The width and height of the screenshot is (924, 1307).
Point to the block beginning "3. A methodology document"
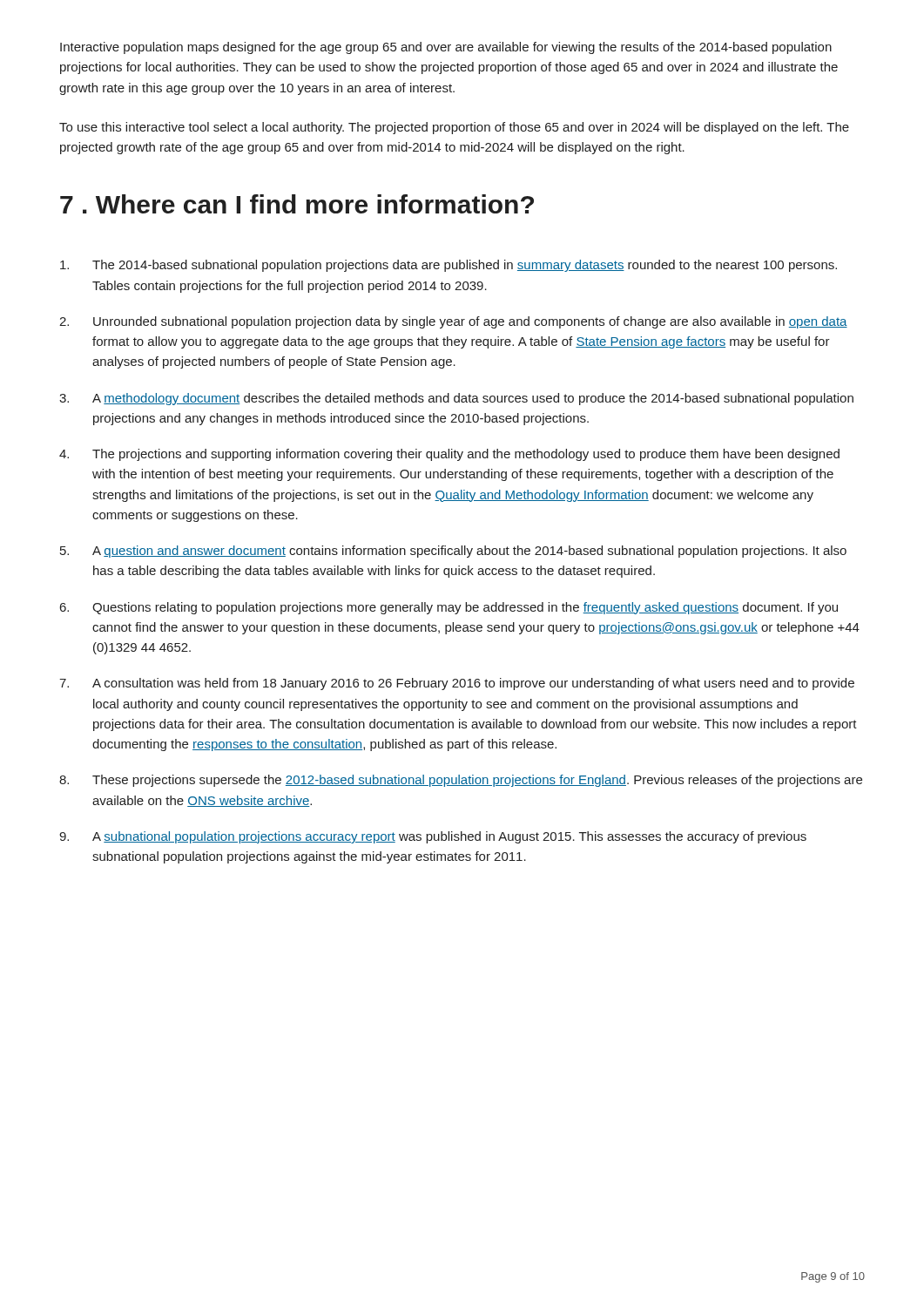click(462, 408)
